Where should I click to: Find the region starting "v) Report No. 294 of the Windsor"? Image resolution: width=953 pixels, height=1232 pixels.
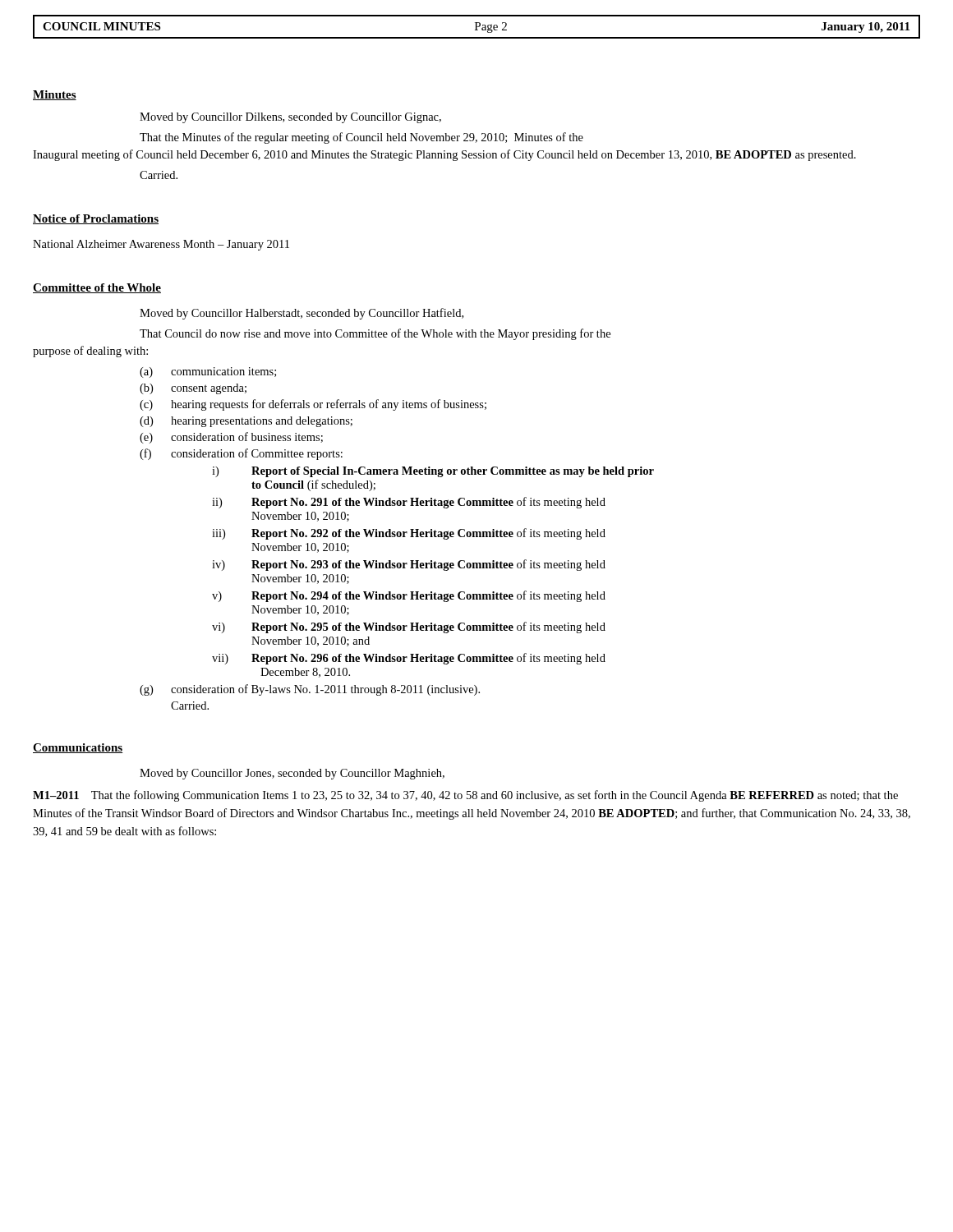[x=409, y=603]
